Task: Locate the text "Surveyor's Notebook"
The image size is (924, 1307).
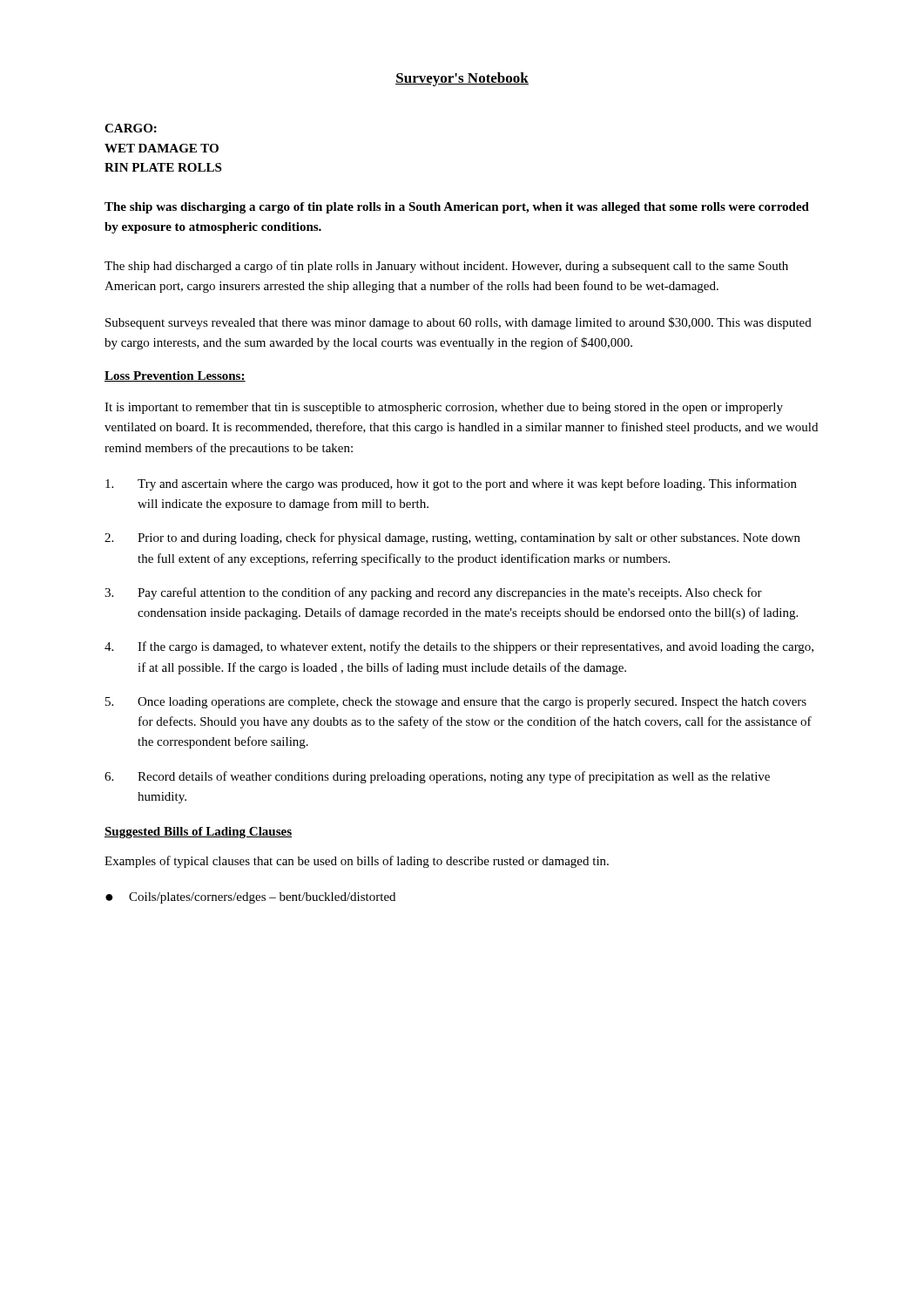Action: (x=462, y=78)
